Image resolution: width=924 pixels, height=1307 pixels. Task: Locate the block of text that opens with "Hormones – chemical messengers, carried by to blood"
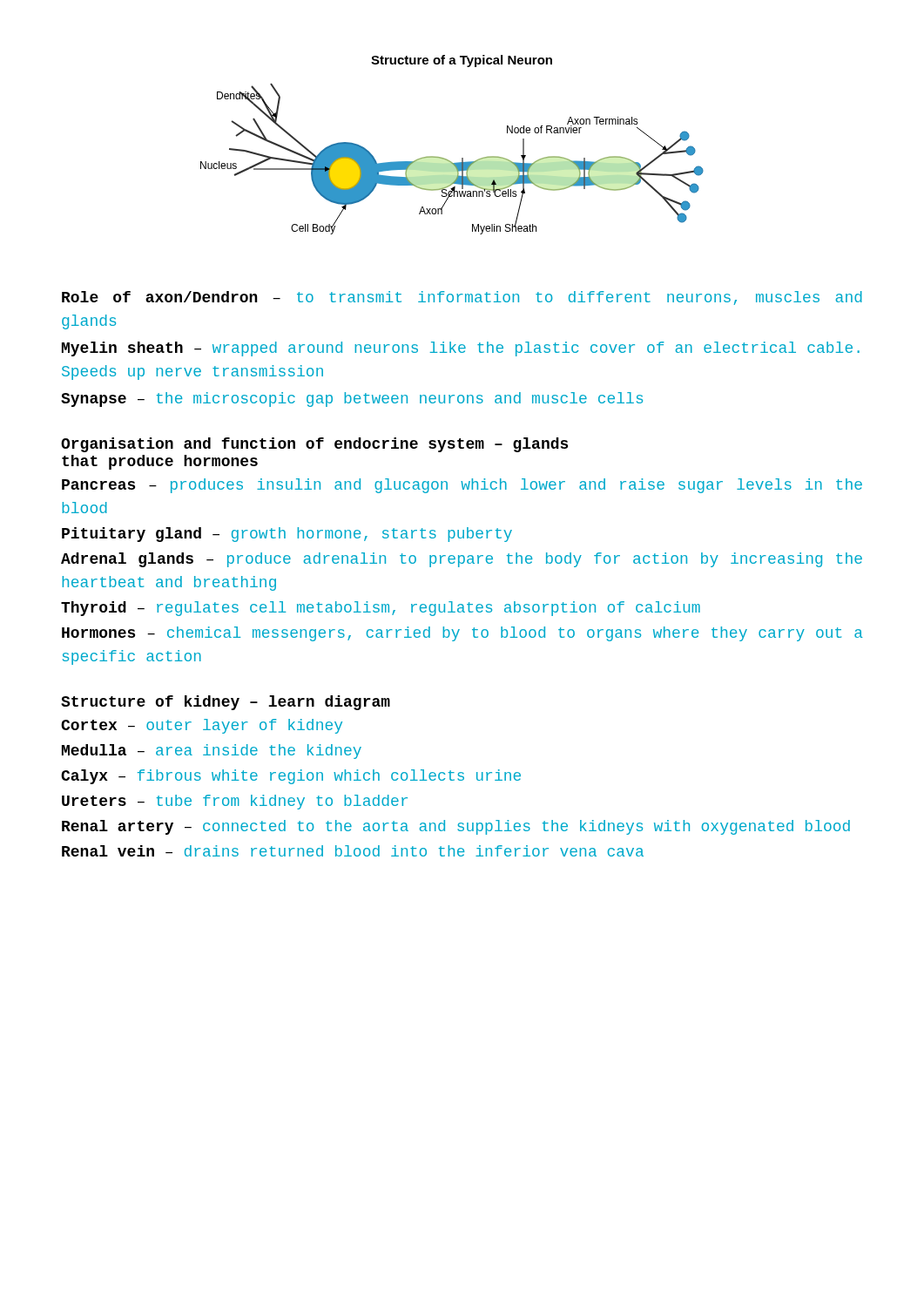[462, 645]
